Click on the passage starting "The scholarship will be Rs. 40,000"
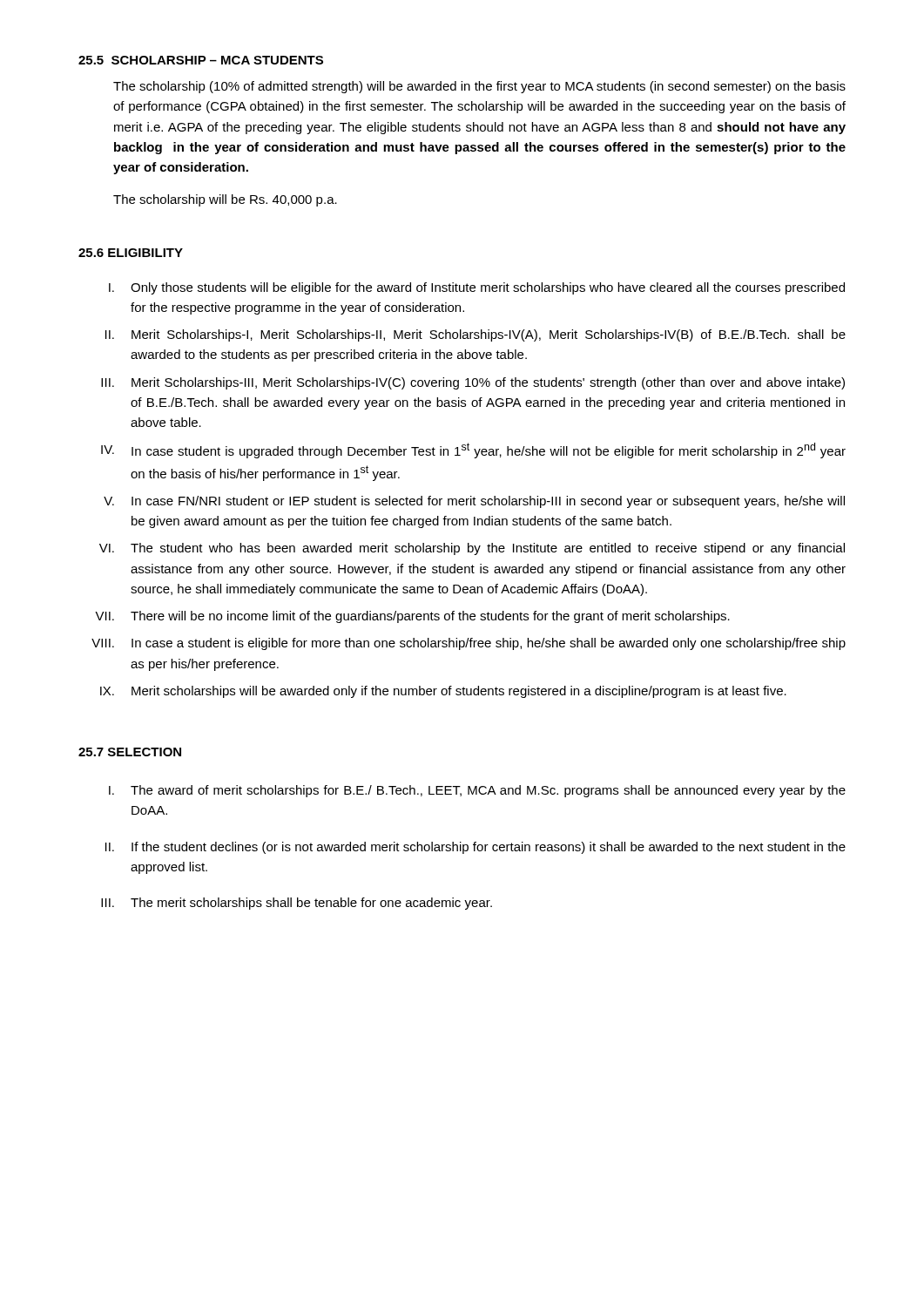Viewport: 924px width, 1307px height. point(225,199)
